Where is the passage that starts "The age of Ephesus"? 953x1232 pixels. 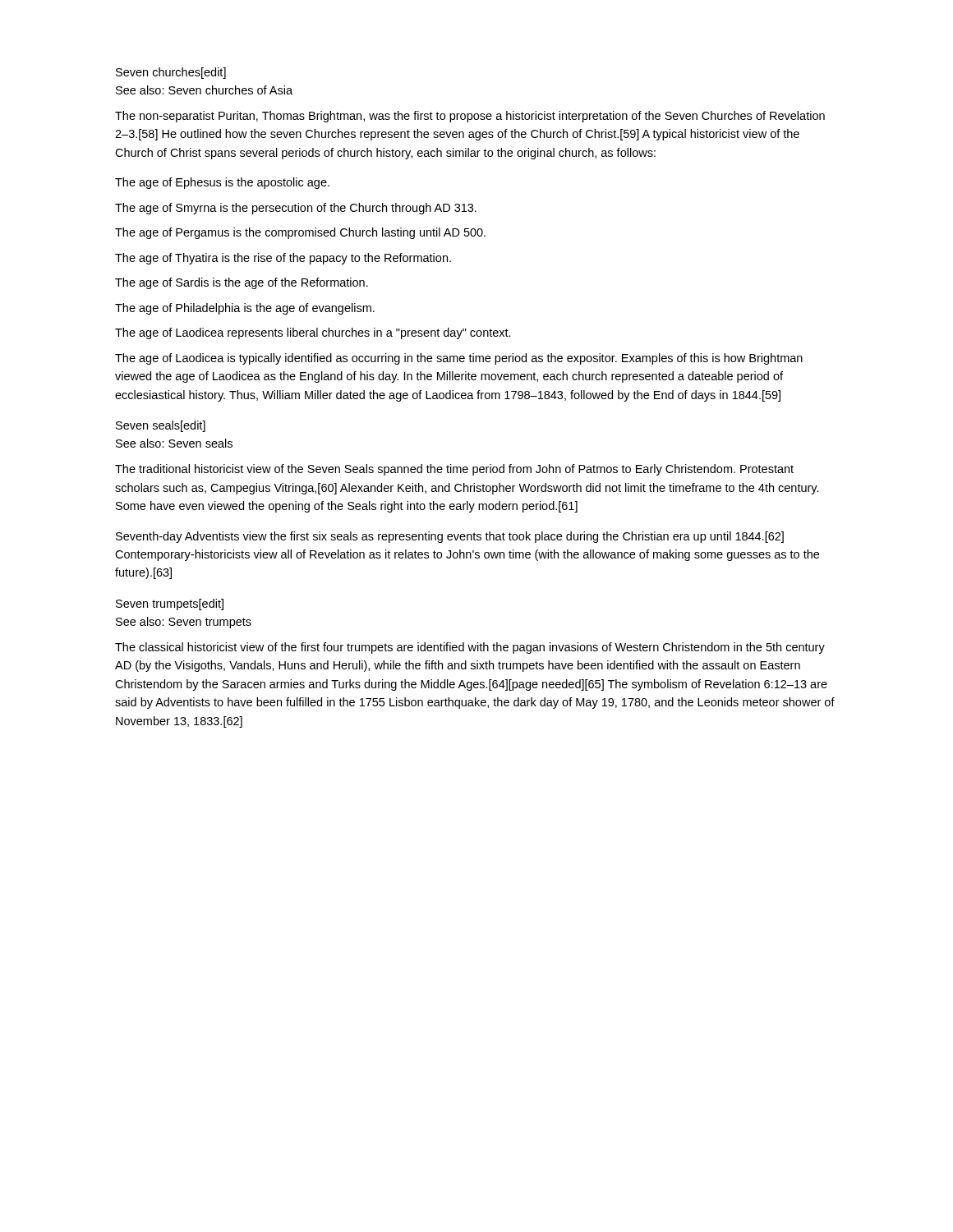click(223, 183)
